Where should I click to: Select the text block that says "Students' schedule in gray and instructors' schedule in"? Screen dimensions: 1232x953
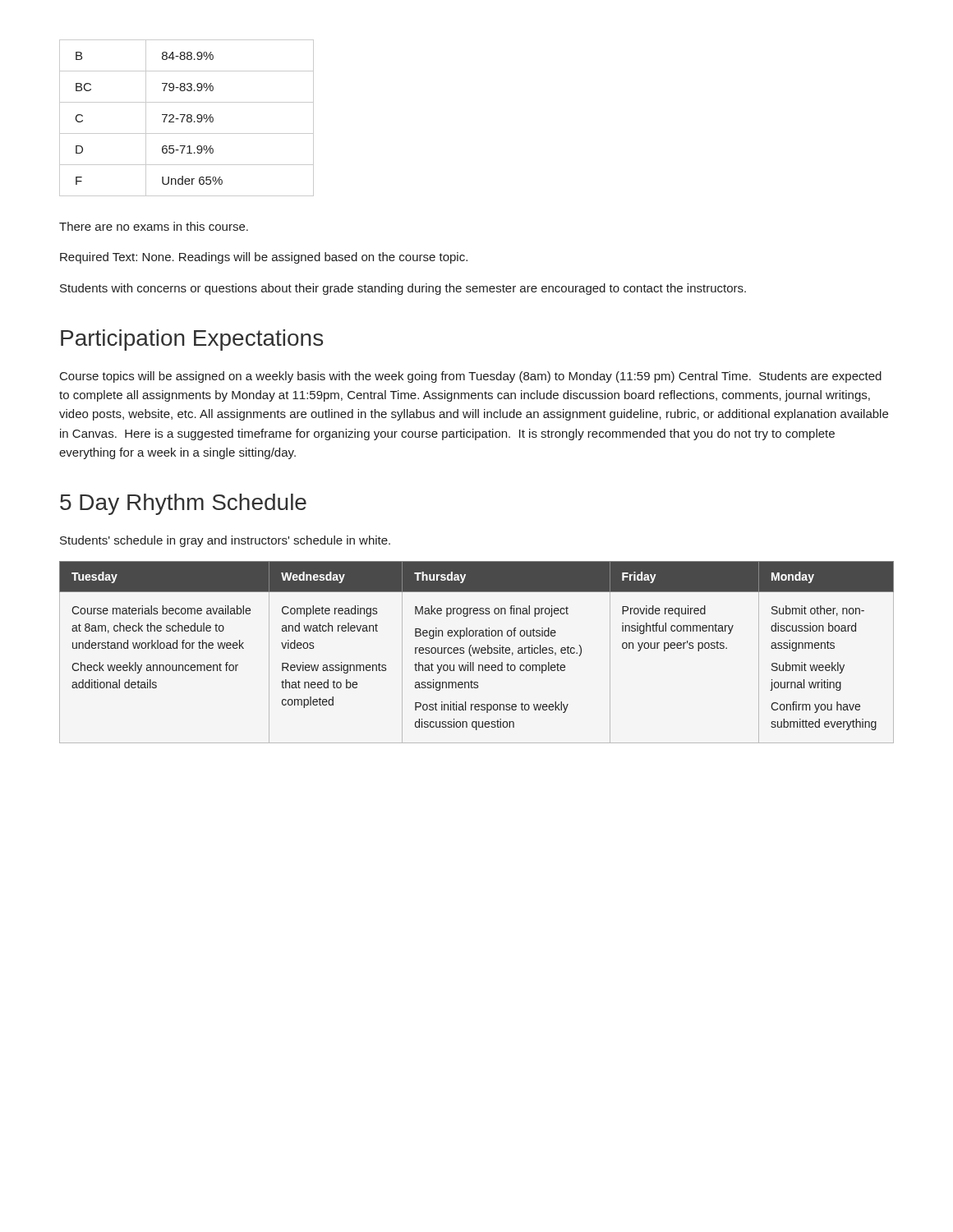225,540
